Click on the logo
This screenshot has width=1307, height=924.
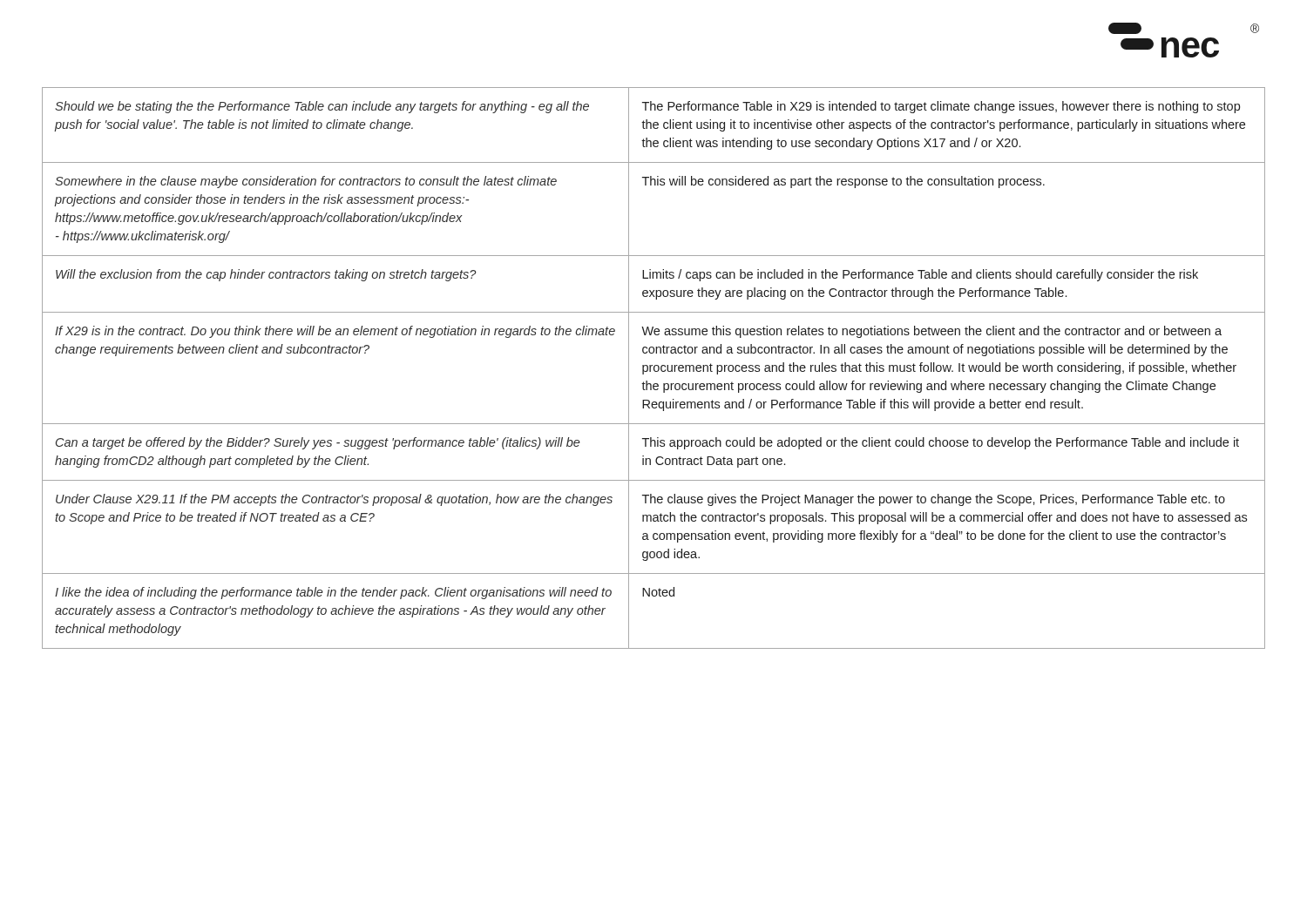[x=1187, y=48]
